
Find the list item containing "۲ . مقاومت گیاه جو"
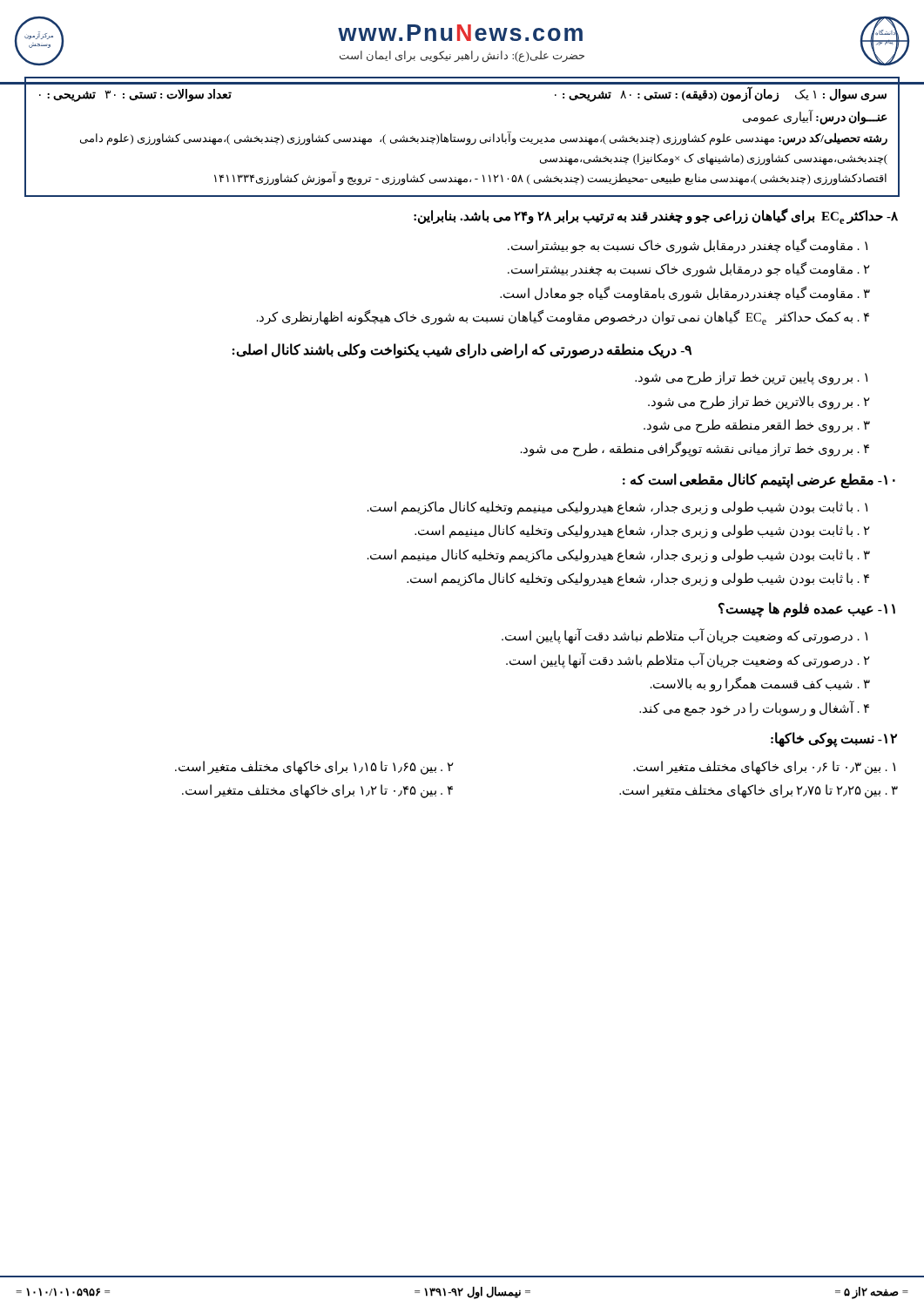click(688, 269)
